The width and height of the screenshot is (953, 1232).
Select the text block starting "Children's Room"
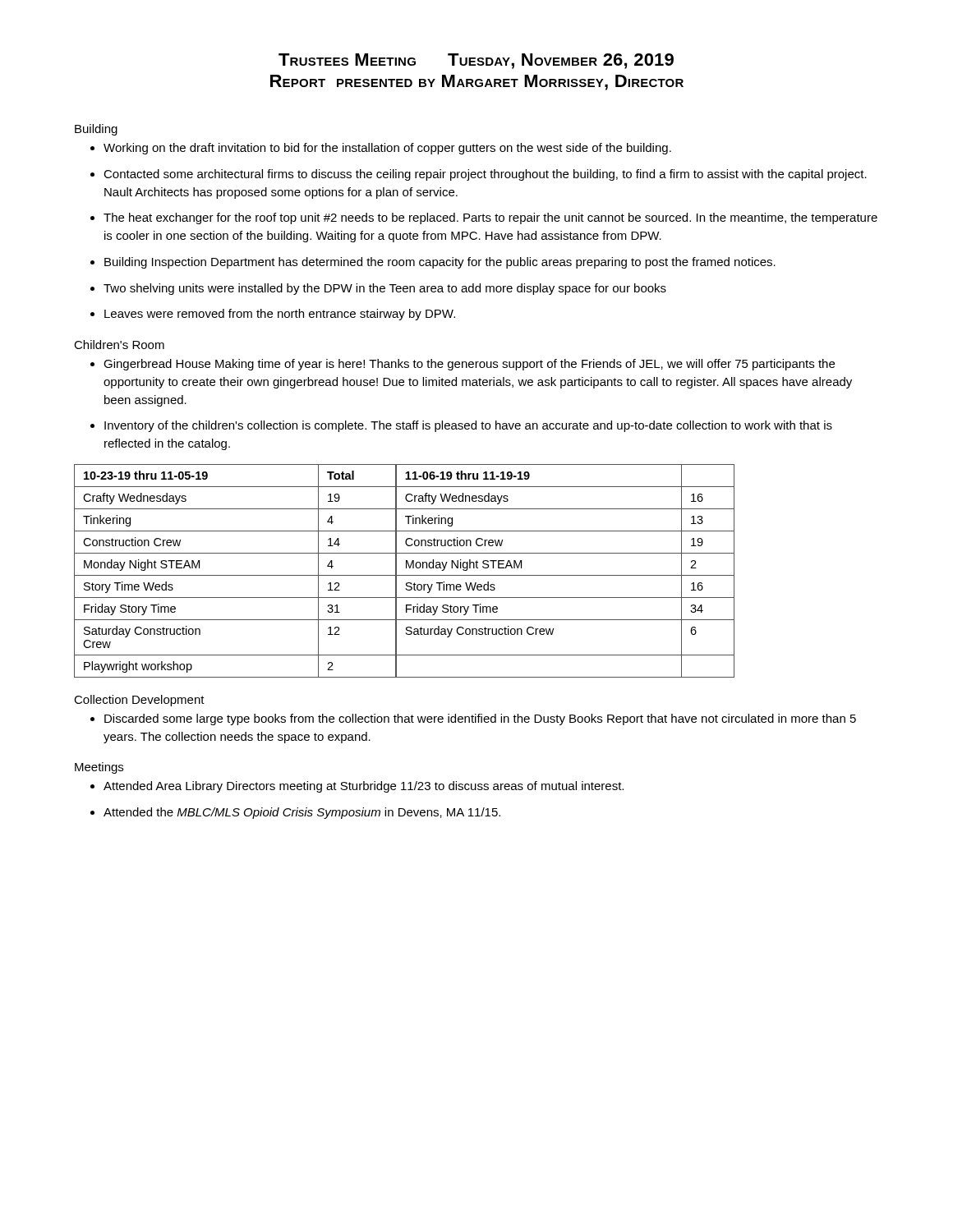click(119, 345)
